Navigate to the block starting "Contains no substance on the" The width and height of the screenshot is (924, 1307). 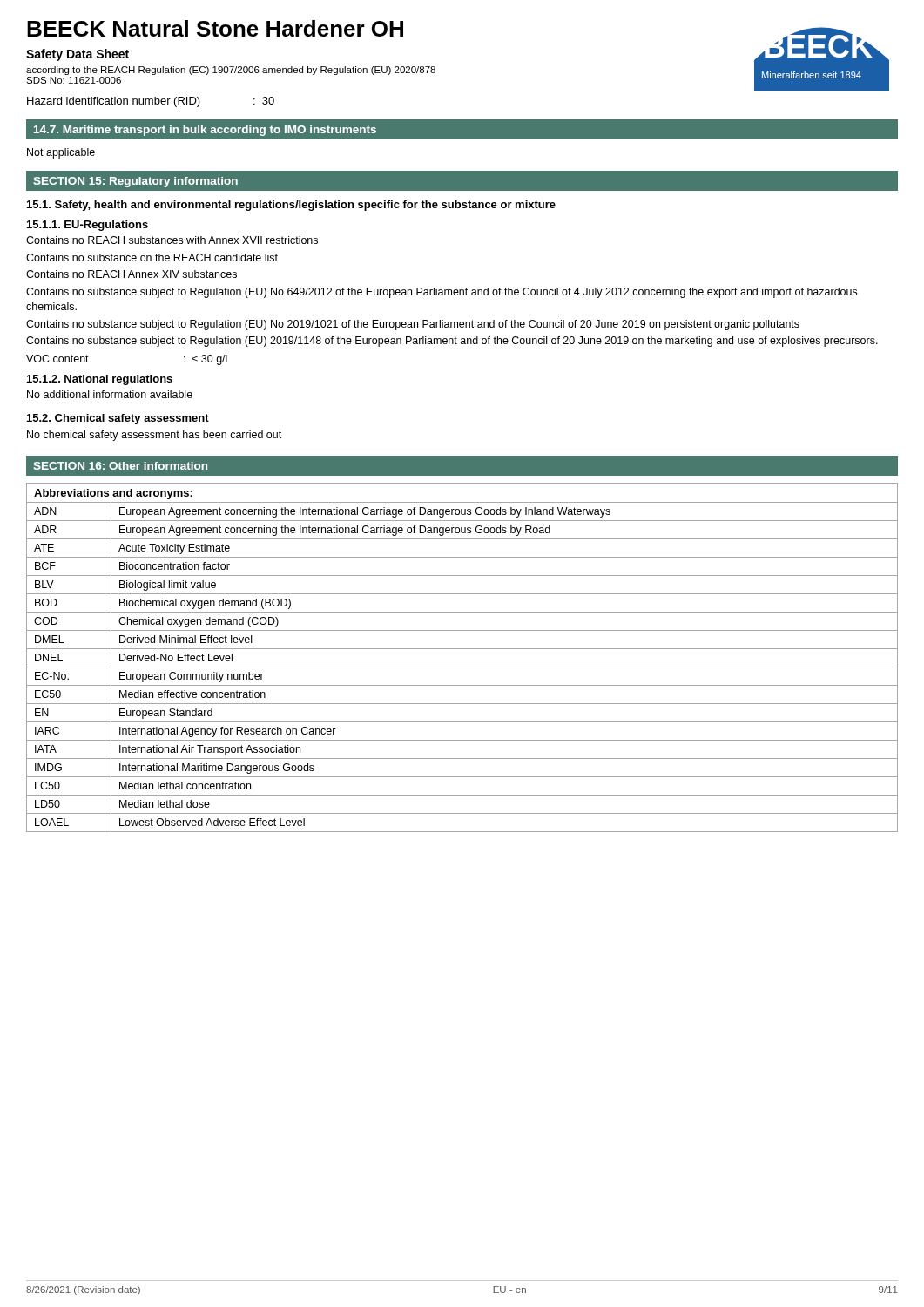pos(152,257)
